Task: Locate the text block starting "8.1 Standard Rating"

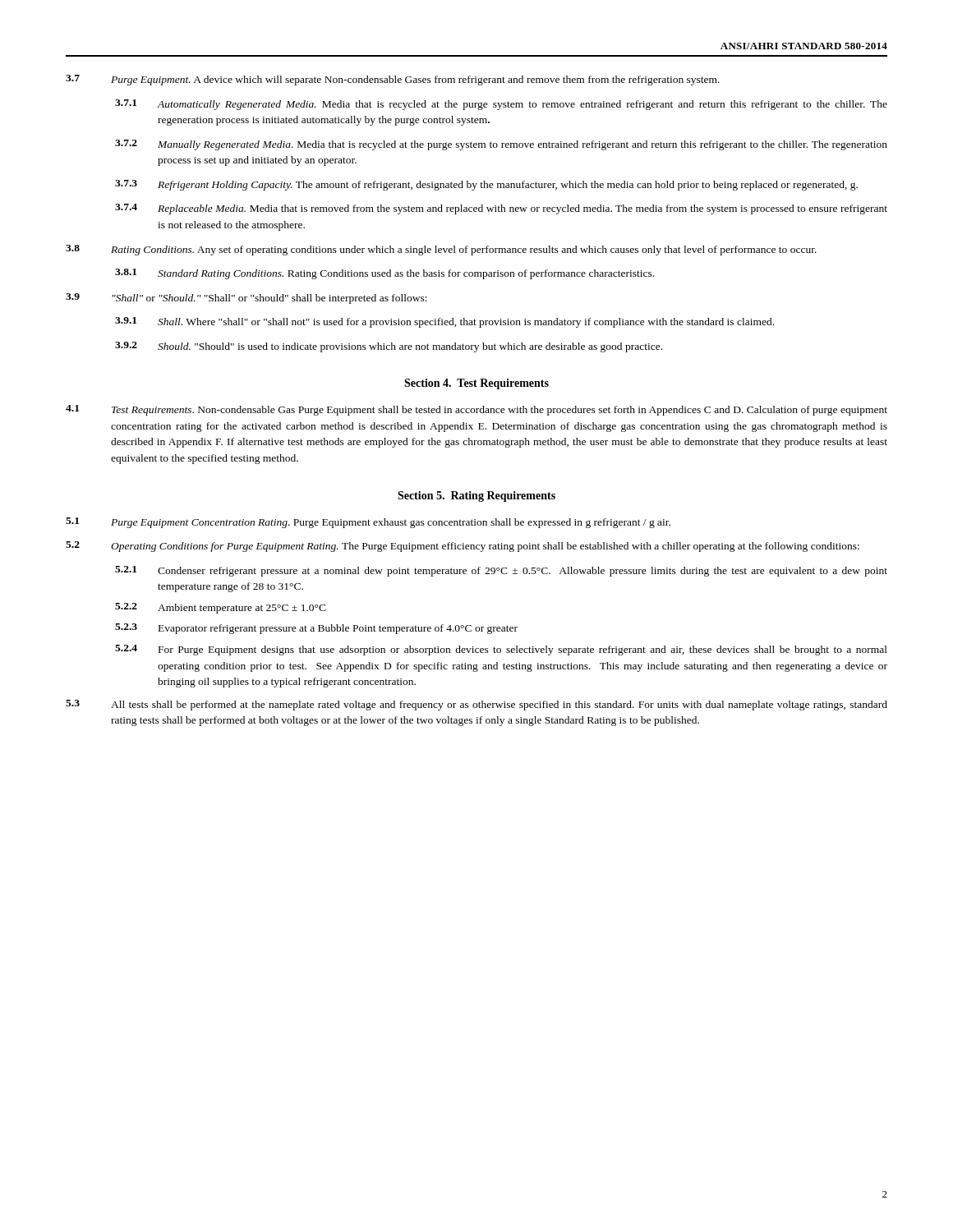Action: [501, 273]
